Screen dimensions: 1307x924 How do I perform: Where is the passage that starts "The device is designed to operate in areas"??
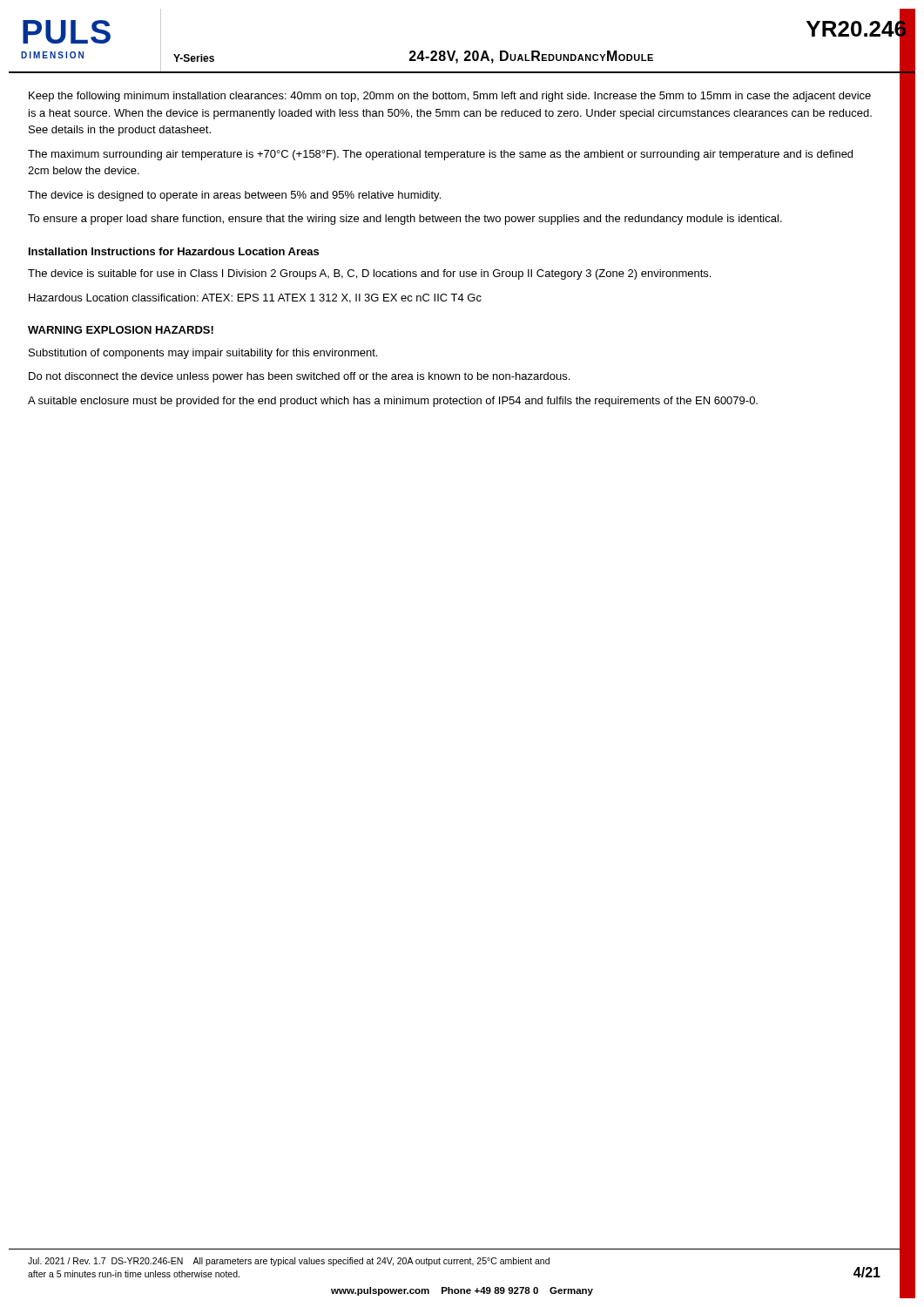(235, 194)
